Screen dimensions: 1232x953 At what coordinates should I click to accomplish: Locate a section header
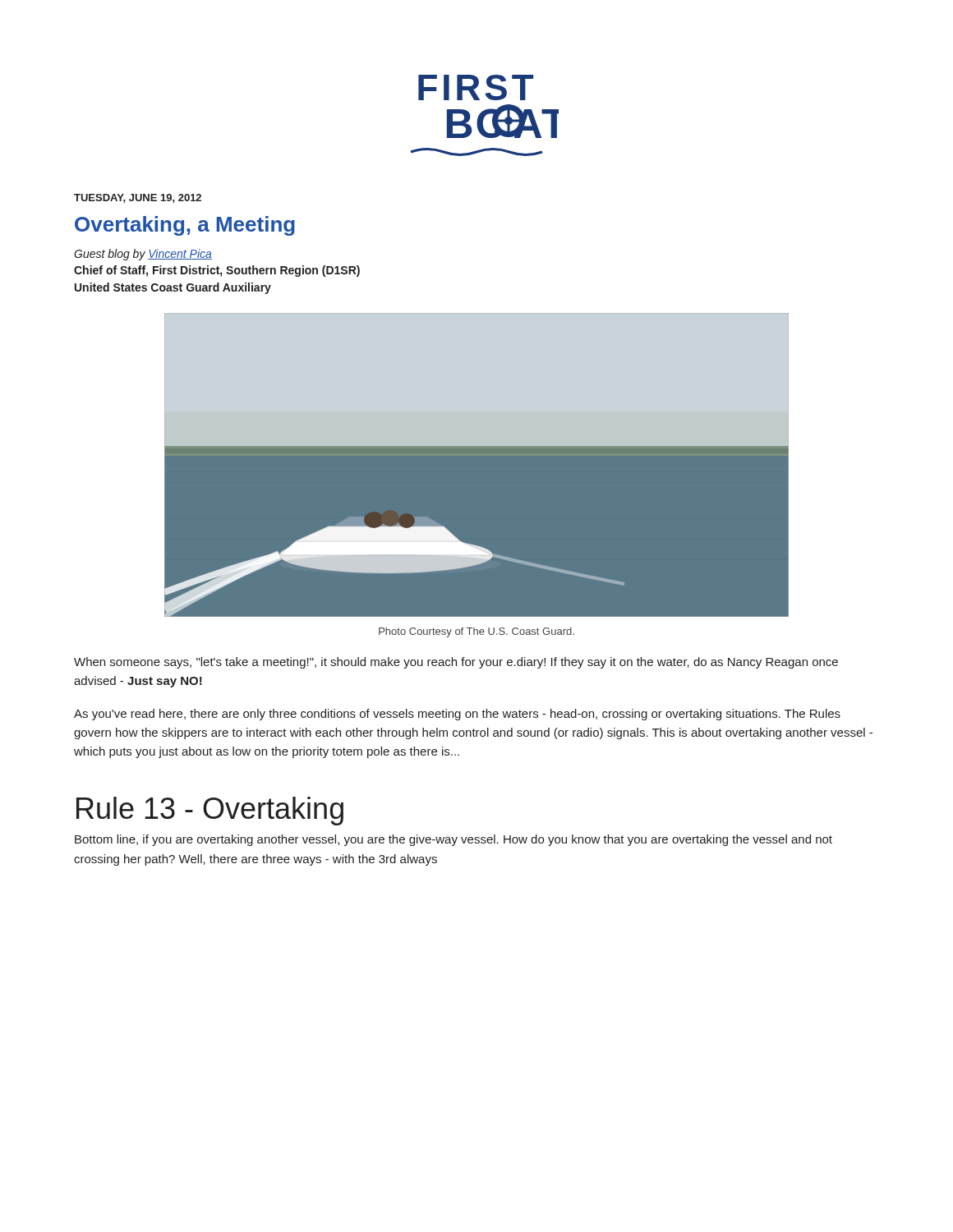click(210, 809)
